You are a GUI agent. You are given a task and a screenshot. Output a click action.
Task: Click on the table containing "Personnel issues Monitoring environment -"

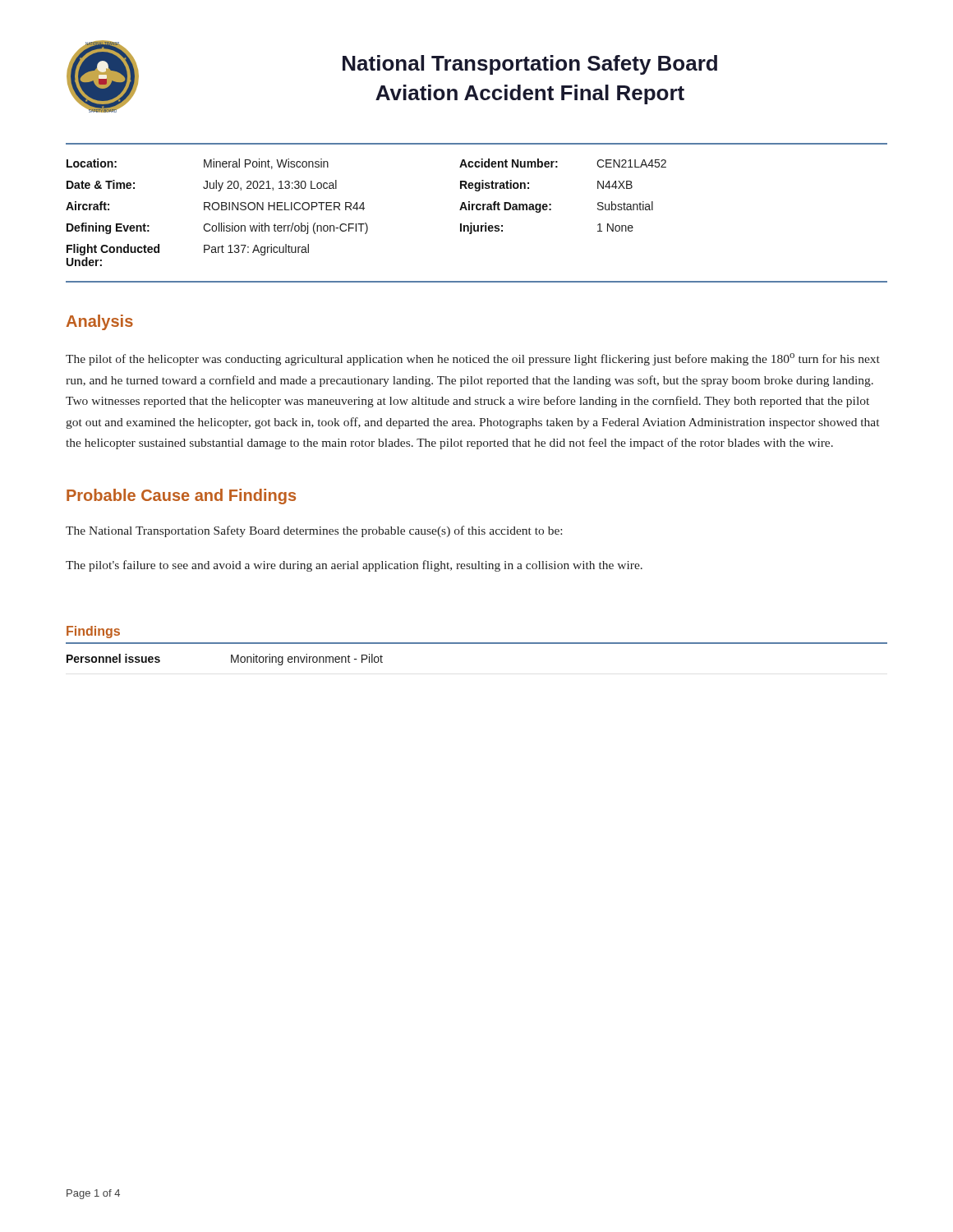(476, 659)
